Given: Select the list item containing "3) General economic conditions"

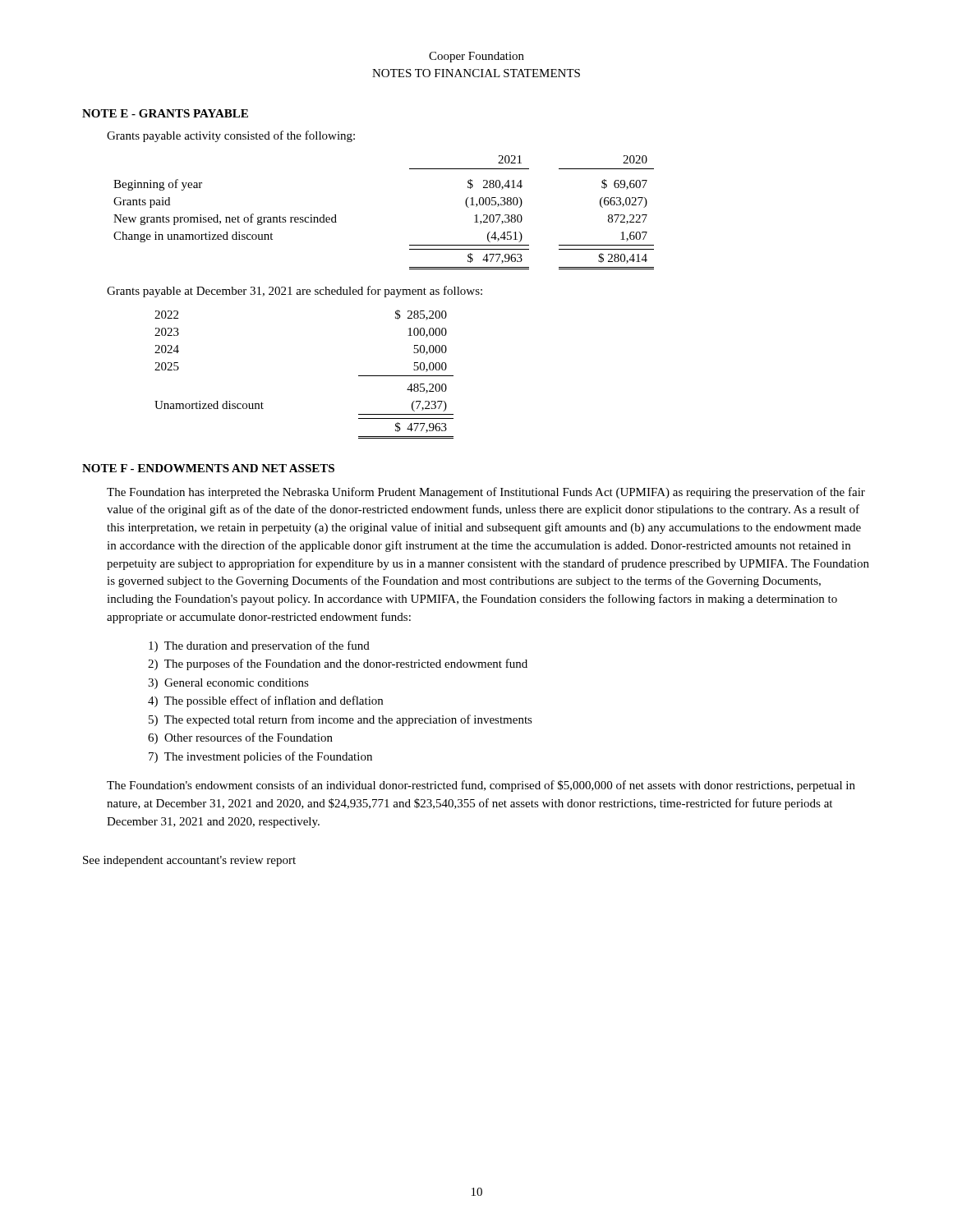Looking at the screenshot, I should (x=228, y=682).
